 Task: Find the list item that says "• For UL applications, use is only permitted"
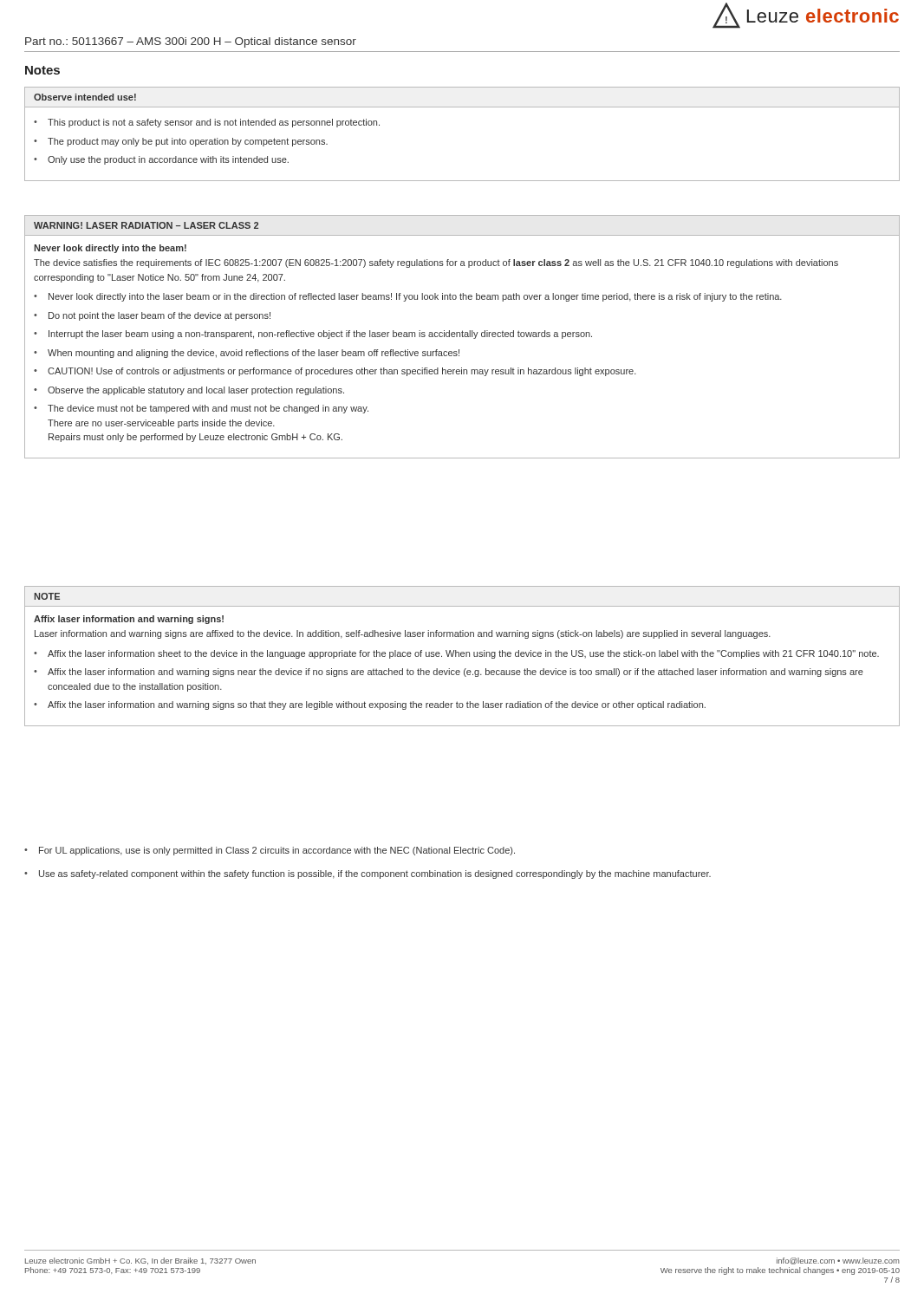click(270, 850)
